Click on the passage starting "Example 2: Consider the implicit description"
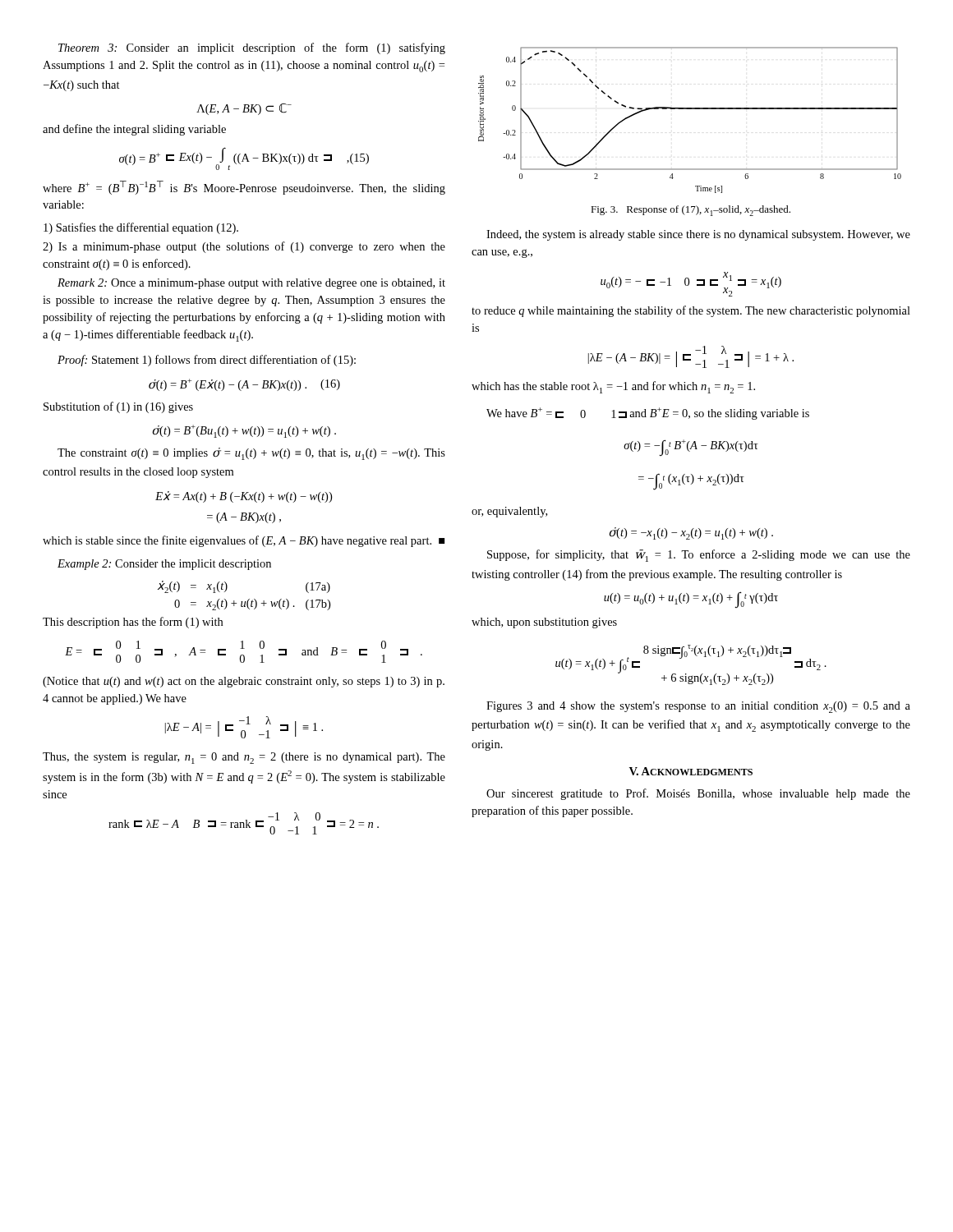 click(244, 564)
